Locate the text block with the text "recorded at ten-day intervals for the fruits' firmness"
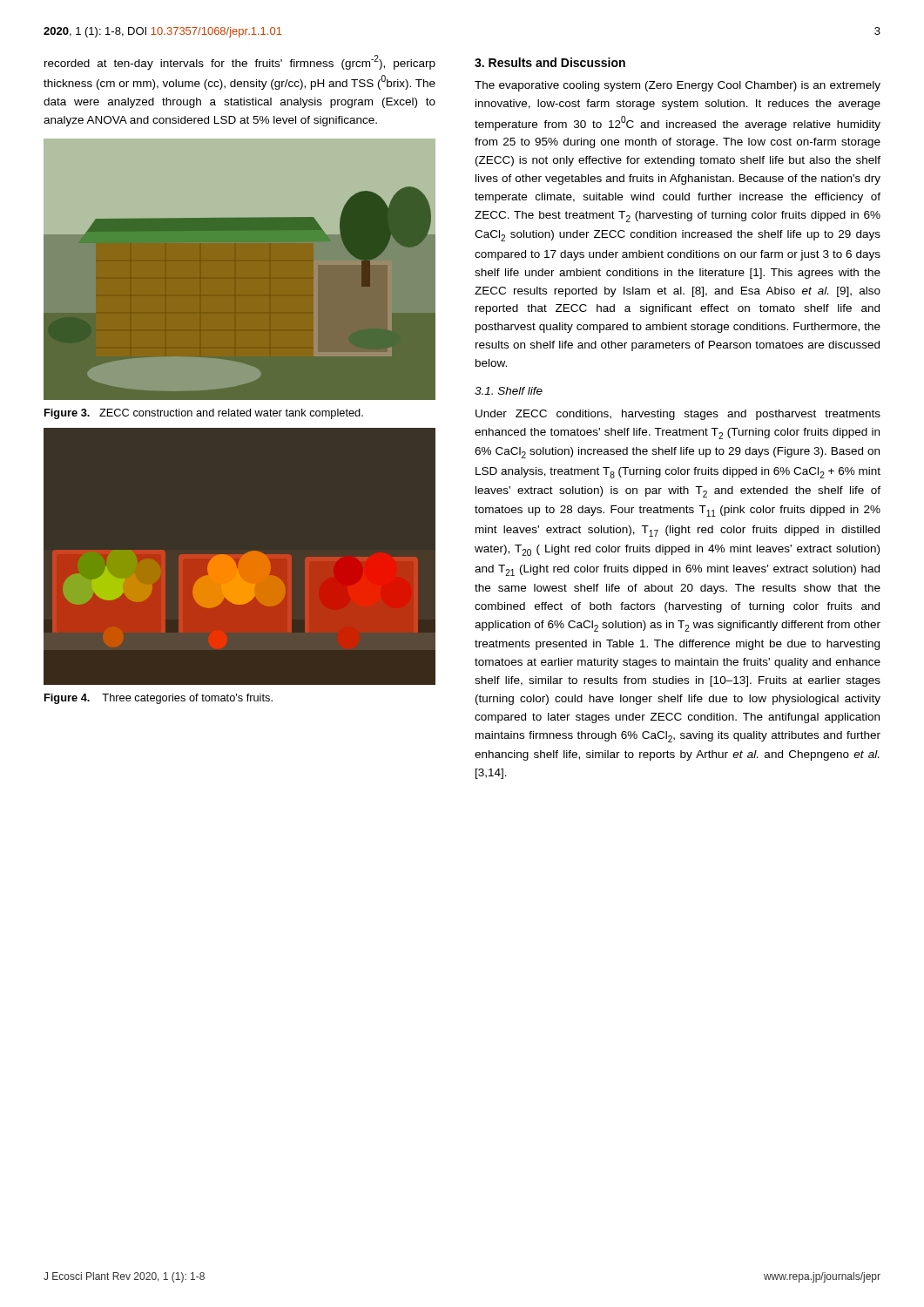Viewport: 924px width, 1307px height. pos(240,90)
